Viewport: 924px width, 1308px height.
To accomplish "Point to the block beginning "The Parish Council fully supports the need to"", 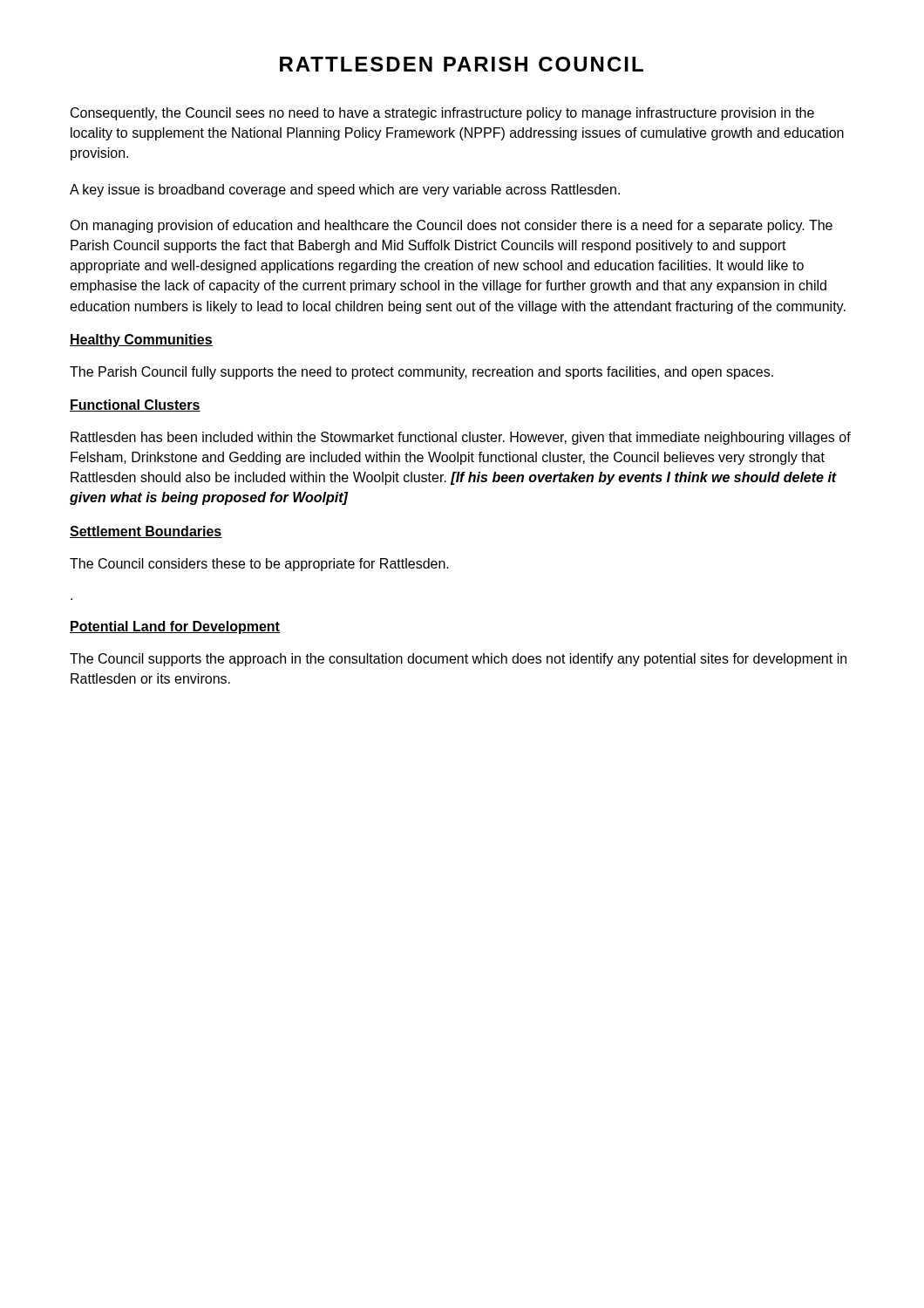I will 462,372.
